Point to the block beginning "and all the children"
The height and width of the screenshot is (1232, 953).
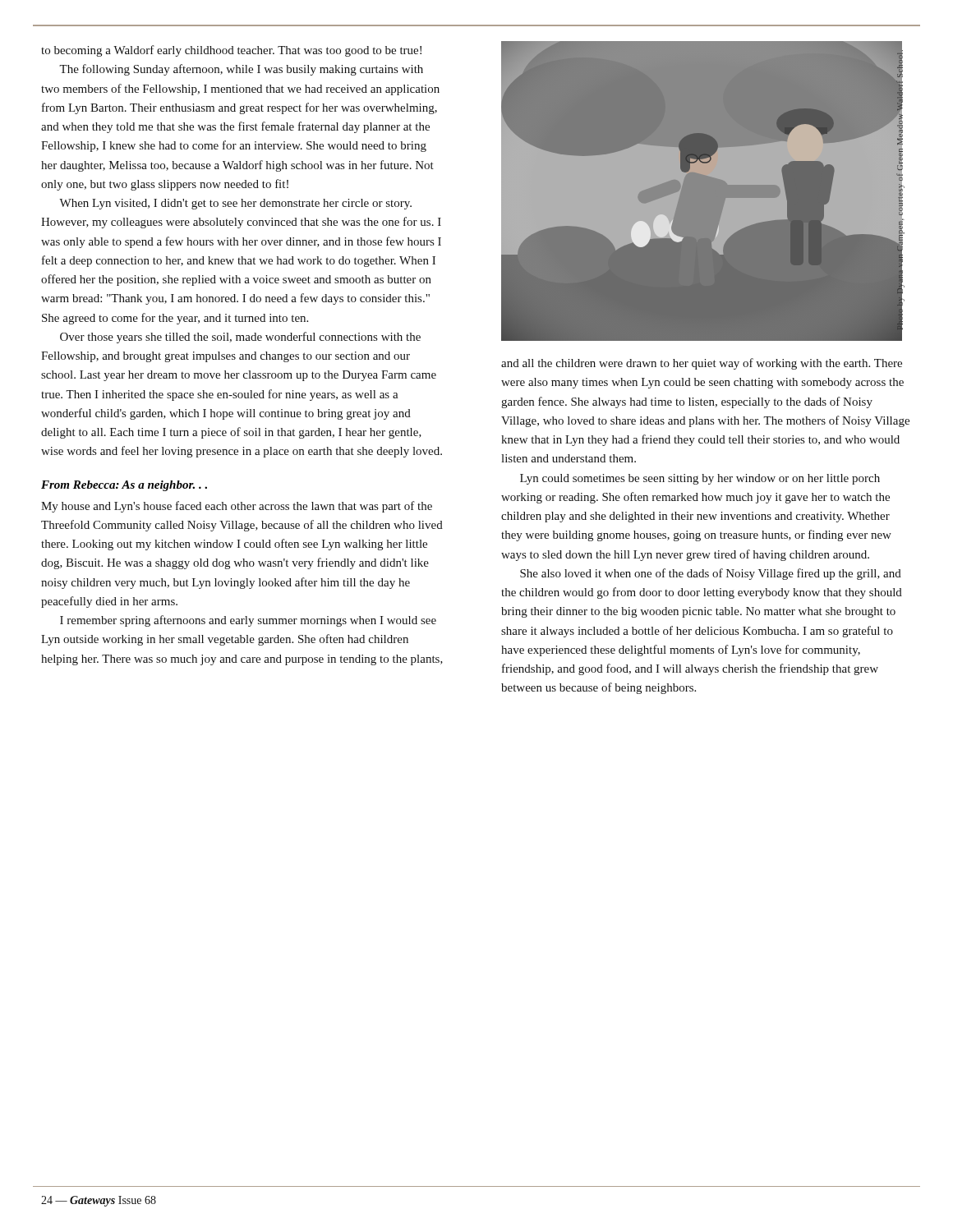(707, 526)
